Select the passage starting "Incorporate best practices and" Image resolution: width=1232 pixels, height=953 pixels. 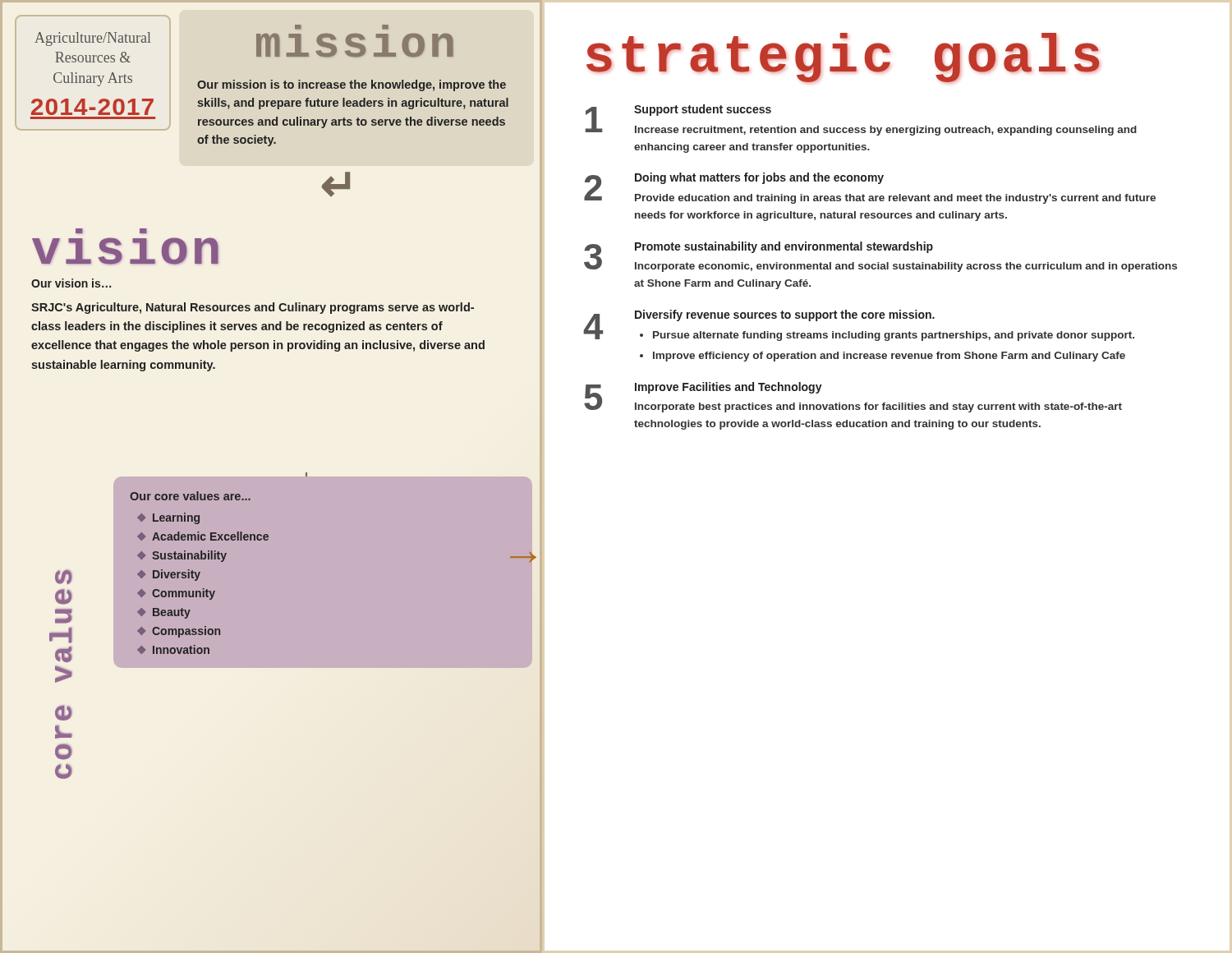(x=878, y=415)
